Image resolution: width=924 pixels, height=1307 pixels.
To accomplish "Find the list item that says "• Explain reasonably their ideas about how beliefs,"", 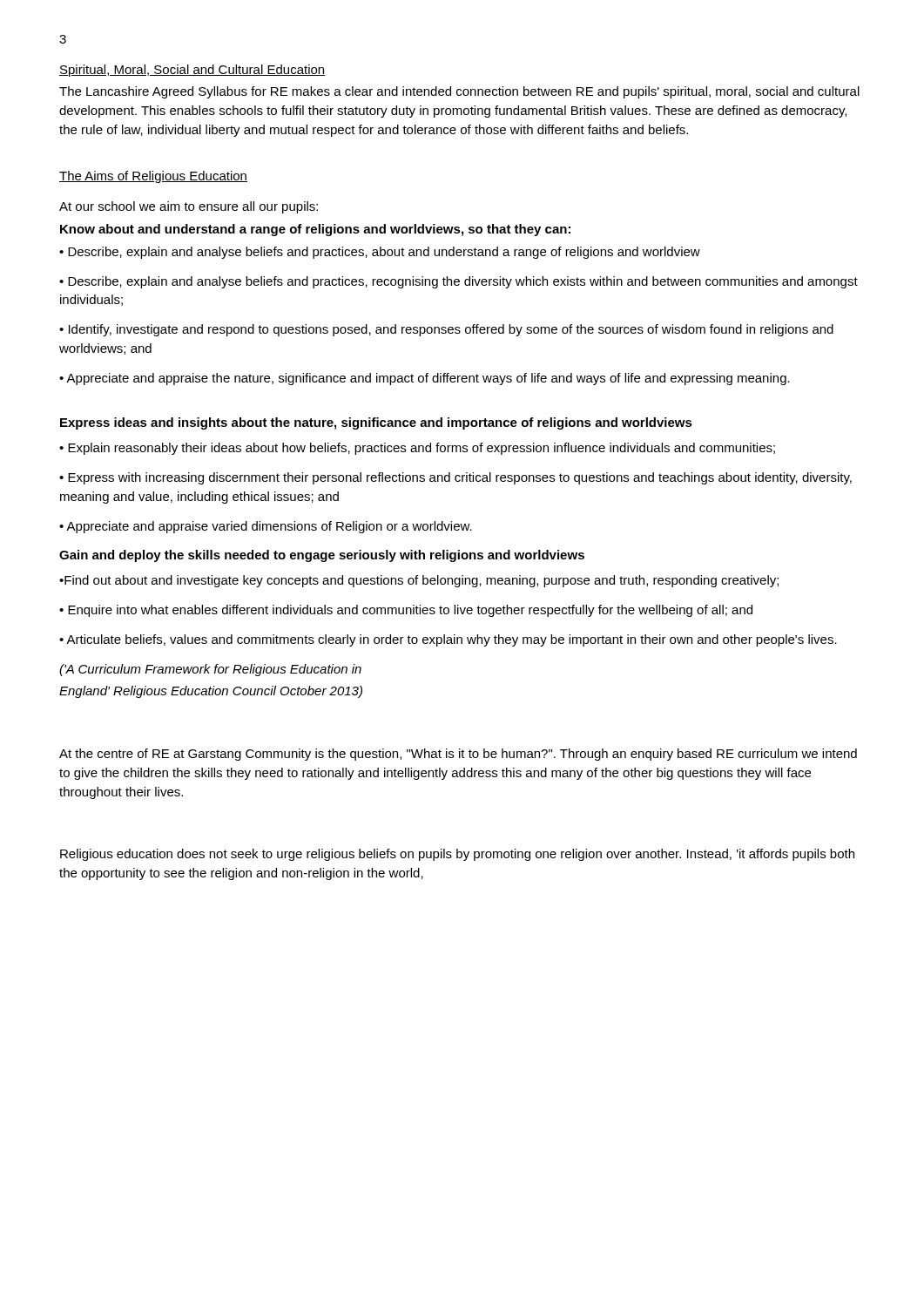I will (418, 448).
